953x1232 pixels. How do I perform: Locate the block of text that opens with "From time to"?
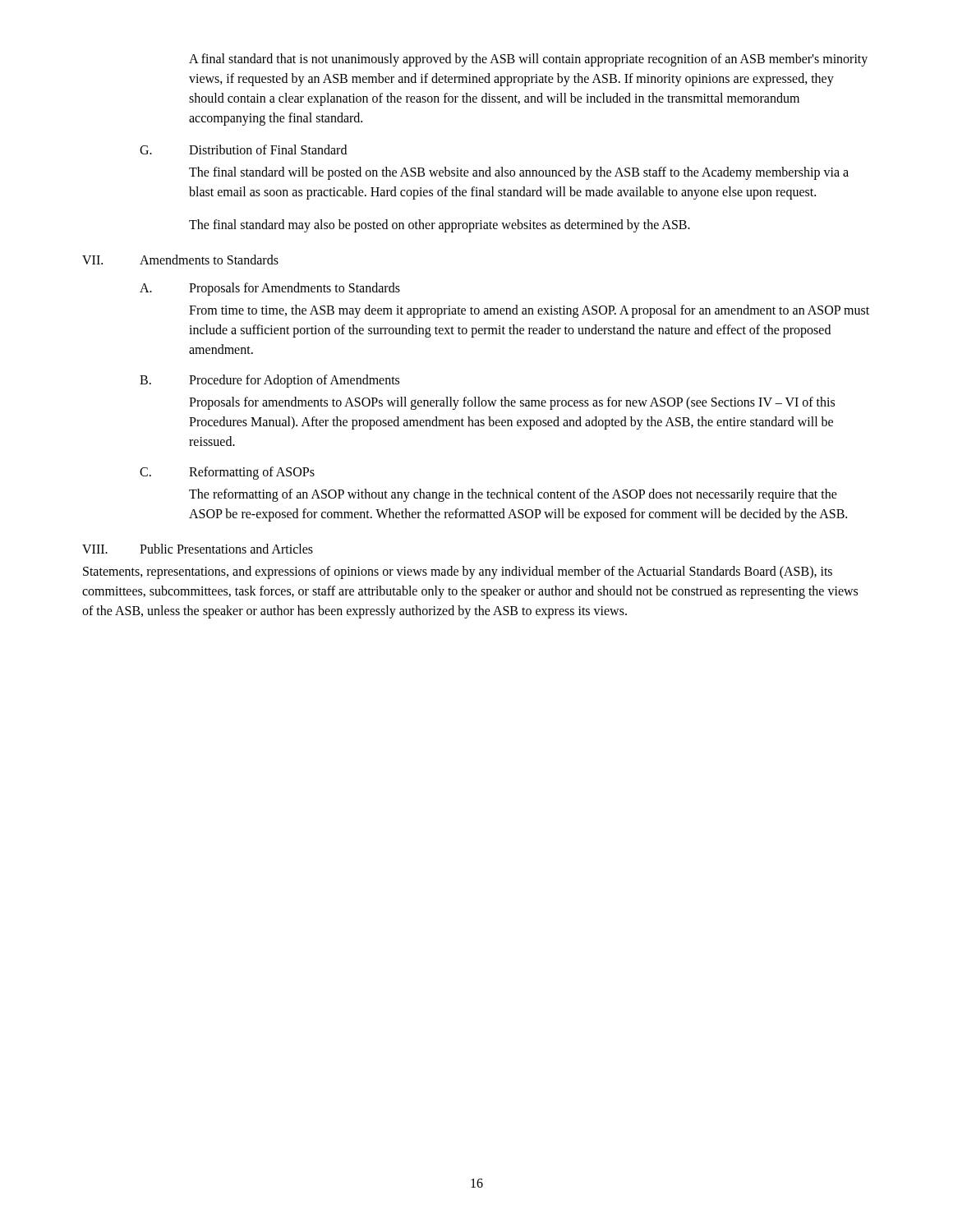click(529, 330)
